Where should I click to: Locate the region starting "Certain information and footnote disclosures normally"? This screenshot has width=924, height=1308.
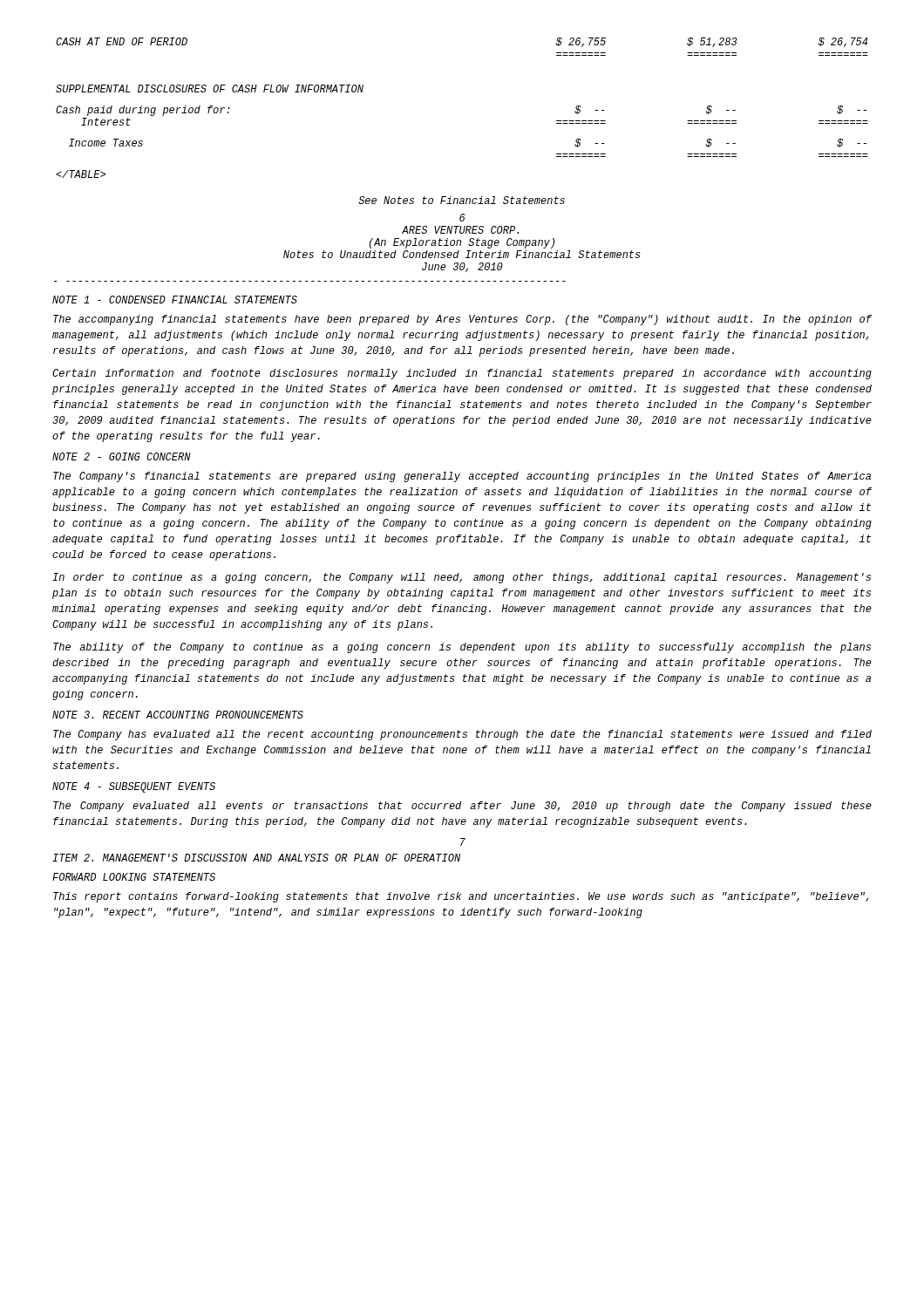pos(462,405)
